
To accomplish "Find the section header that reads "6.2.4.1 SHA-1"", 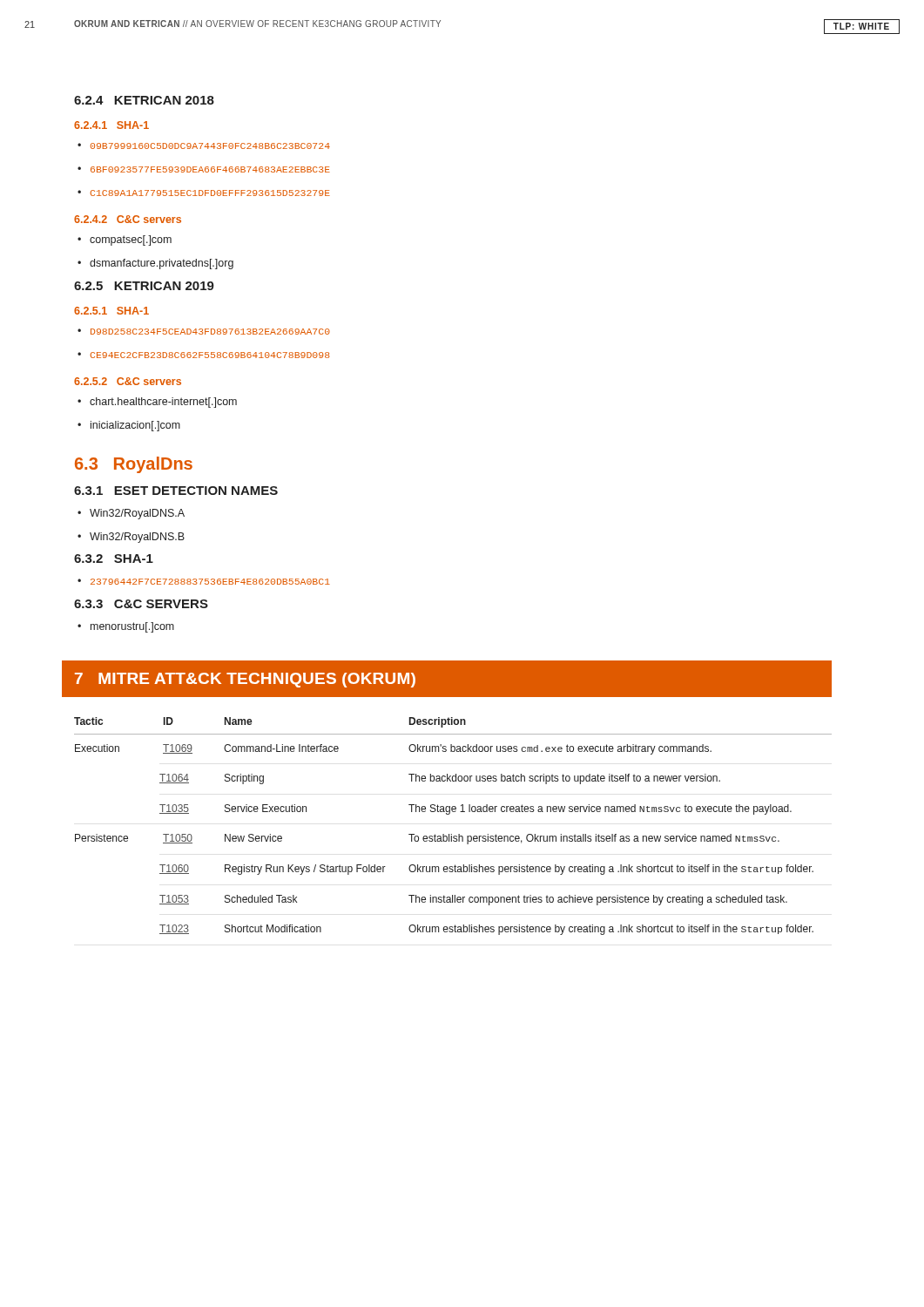I will point(86,125).
